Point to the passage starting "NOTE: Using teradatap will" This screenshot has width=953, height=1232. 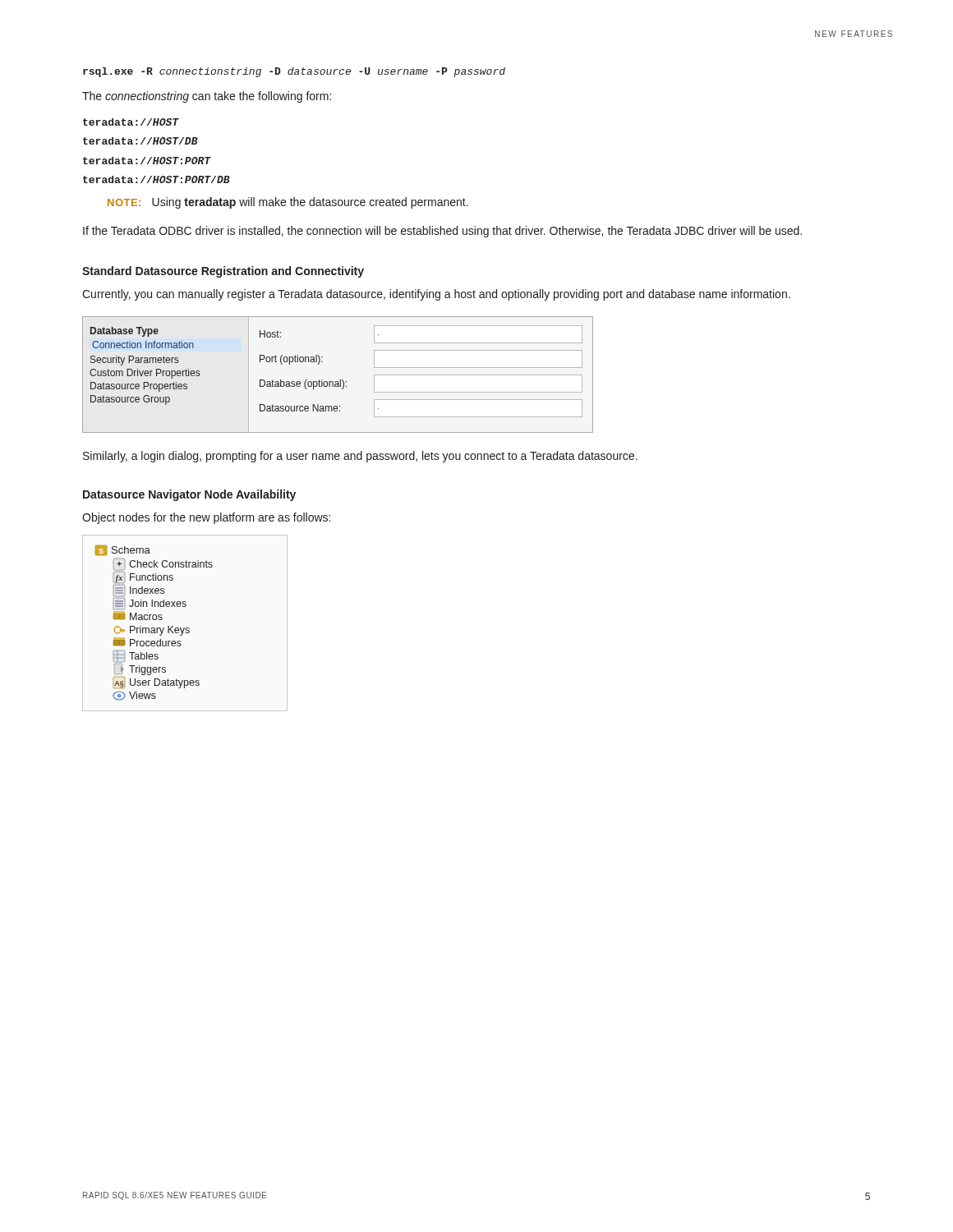(288, 202)
